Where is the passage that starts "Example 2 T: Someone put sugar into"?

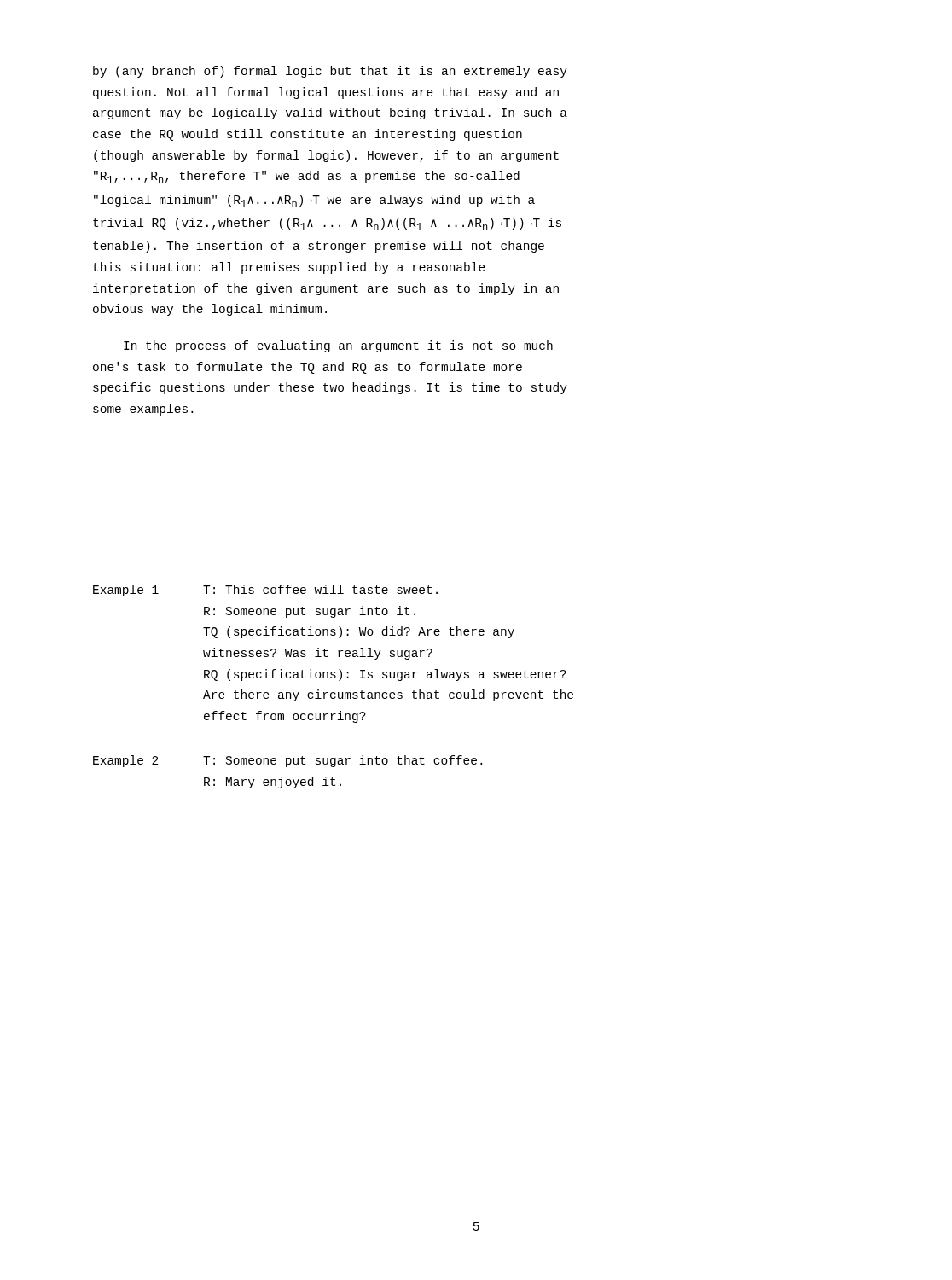point(484,772)
